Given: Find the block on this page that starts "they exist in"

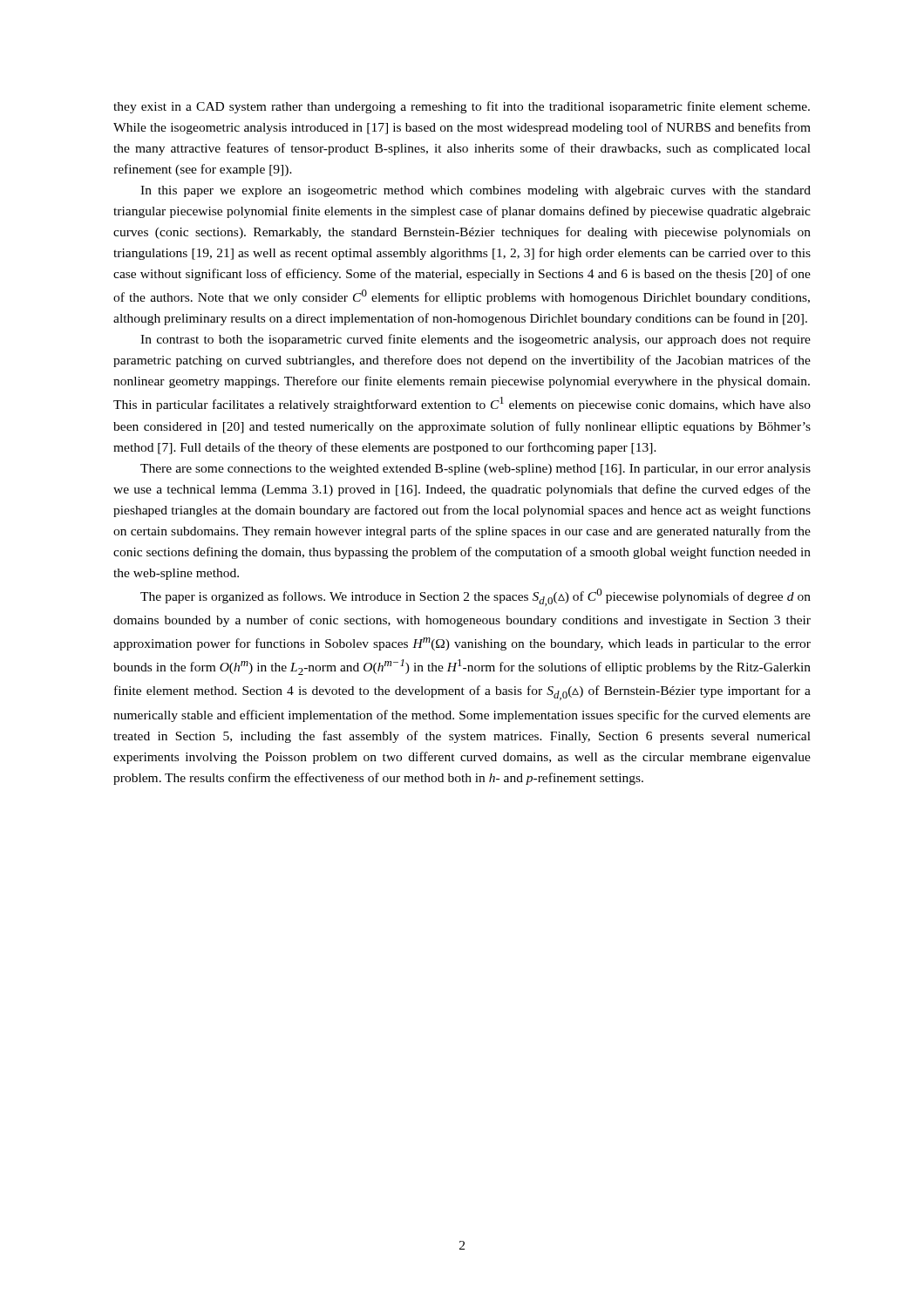Looking at the screenshot, I should (462, 442).
